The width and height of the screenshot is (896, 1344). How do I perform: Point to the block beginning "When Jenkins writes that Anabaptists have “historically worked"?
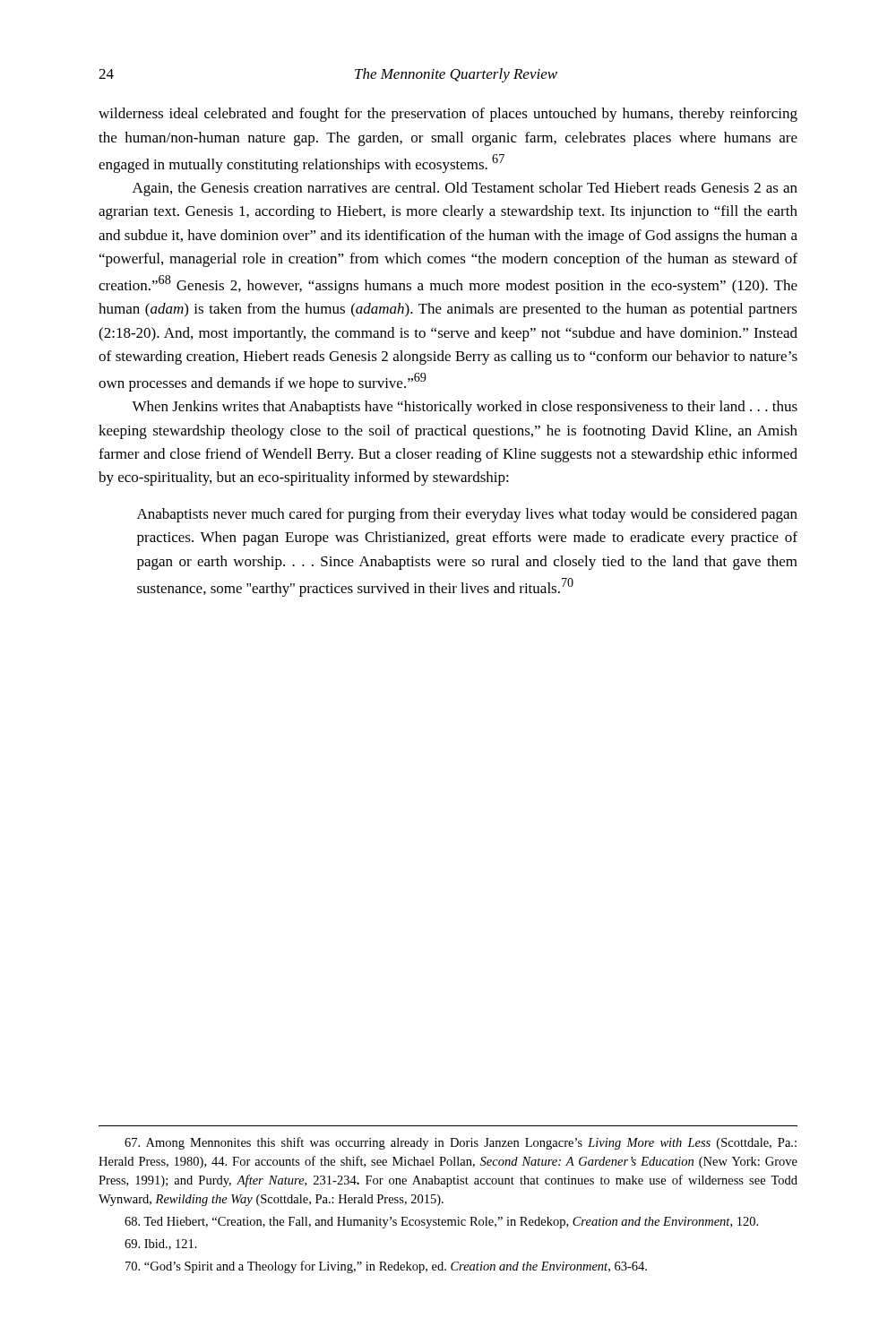coord(448,443)
